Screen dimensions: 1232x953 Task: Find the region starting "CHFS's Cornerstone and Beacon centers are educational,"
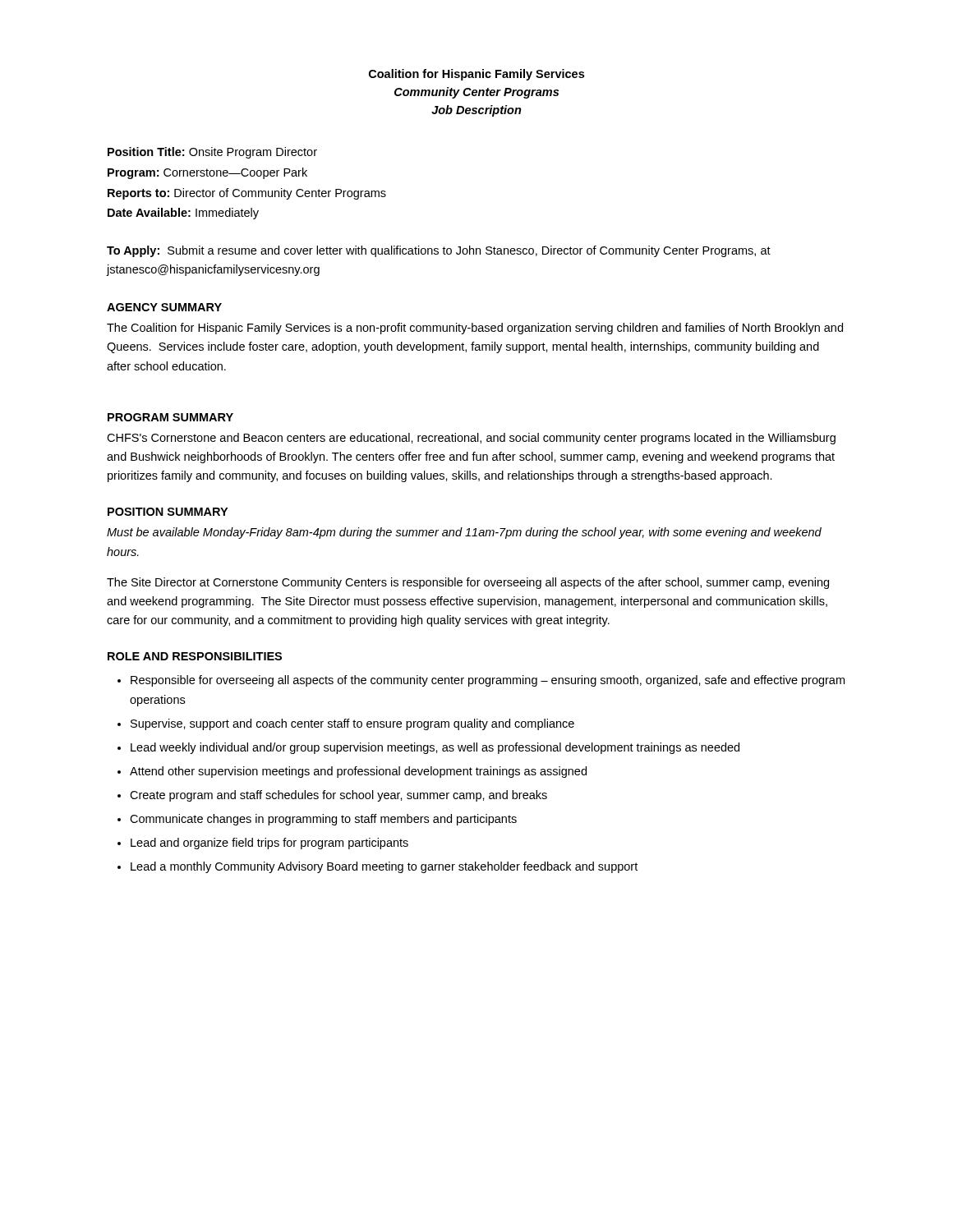pos(471,457)
